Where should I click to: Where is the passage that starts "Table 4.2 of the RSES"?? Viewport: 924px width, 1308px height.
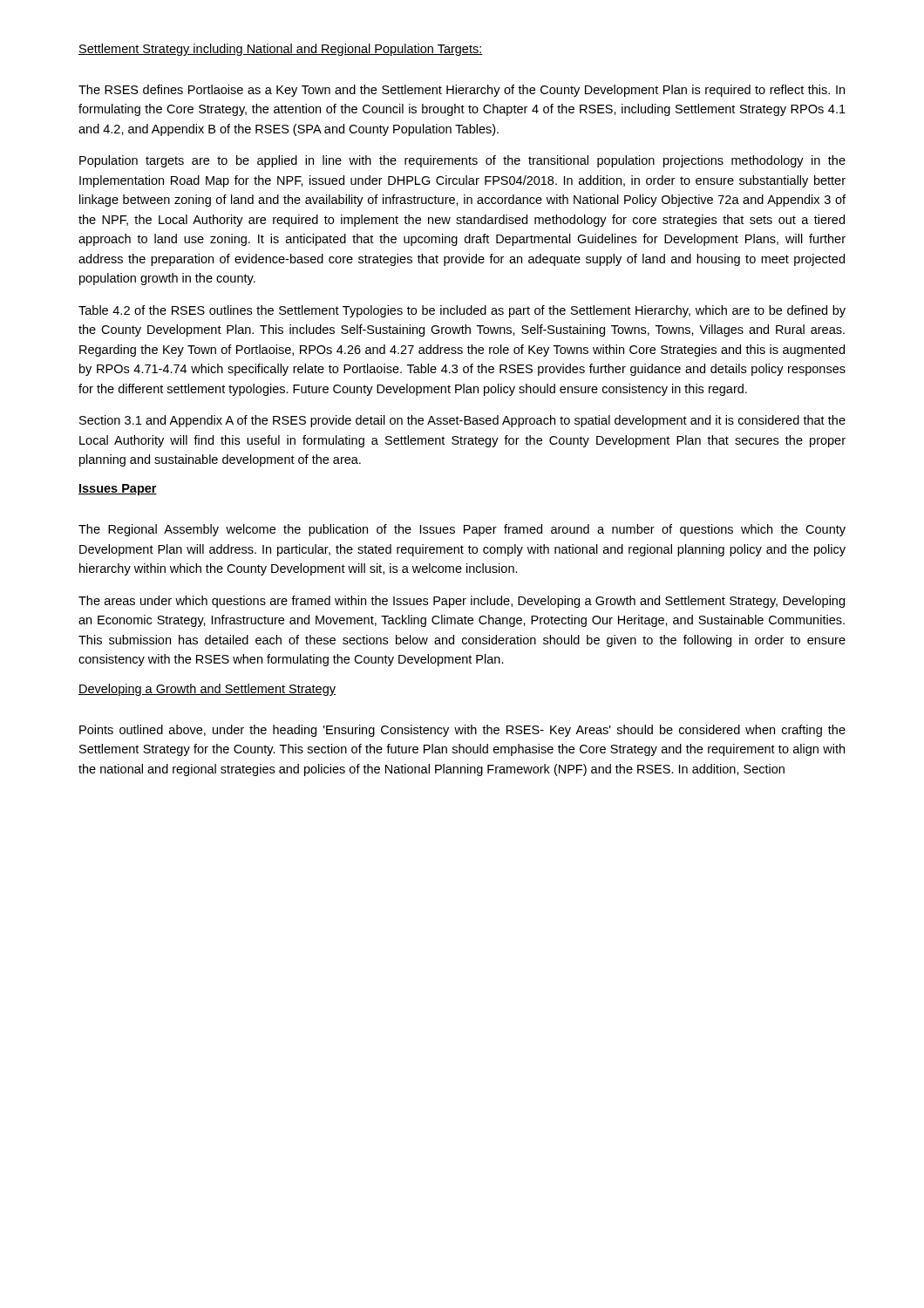pyautogui.click(x=462, y=350)
